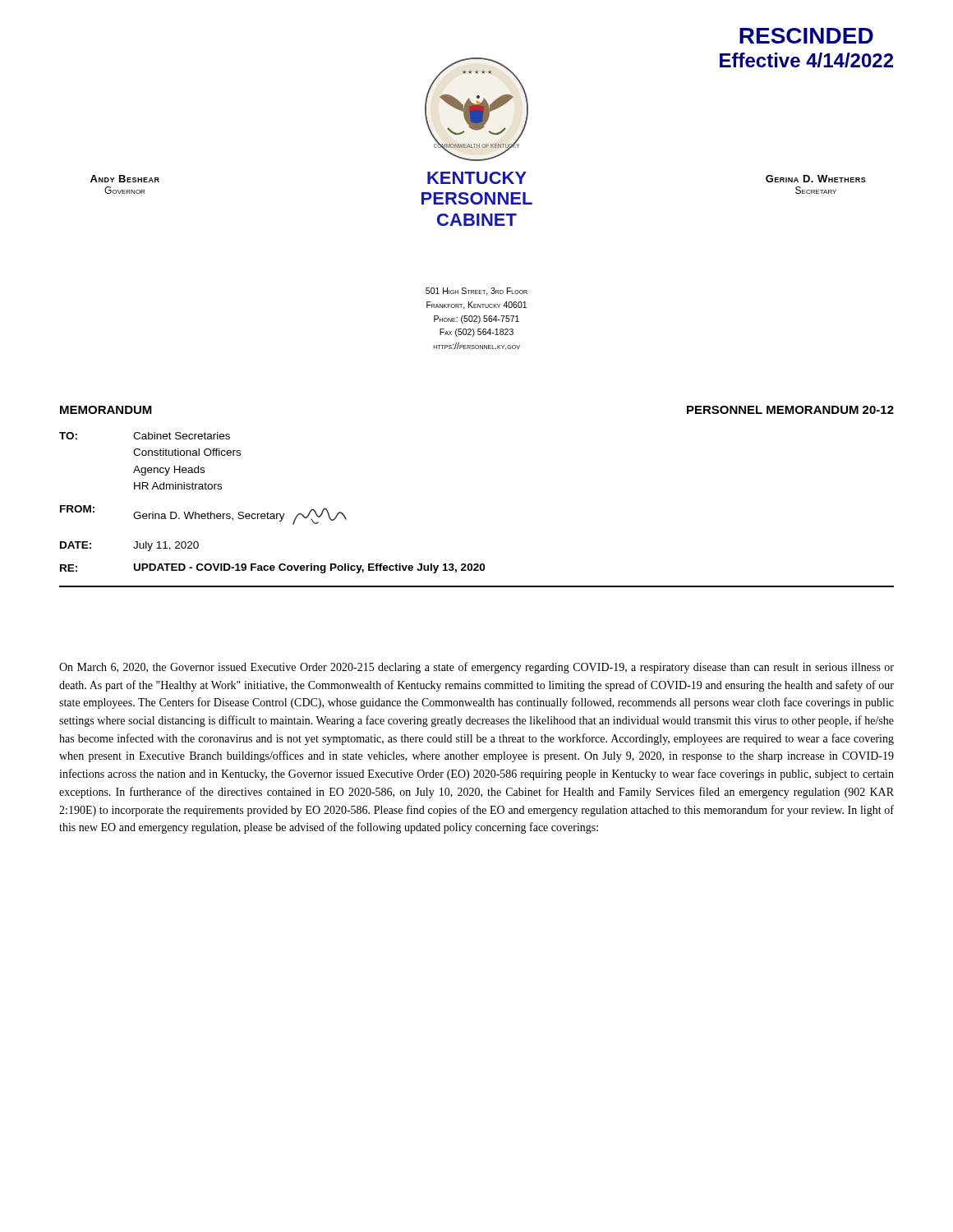Select the title
Viewport: 953px width, 1232px height.
point(806,48)
